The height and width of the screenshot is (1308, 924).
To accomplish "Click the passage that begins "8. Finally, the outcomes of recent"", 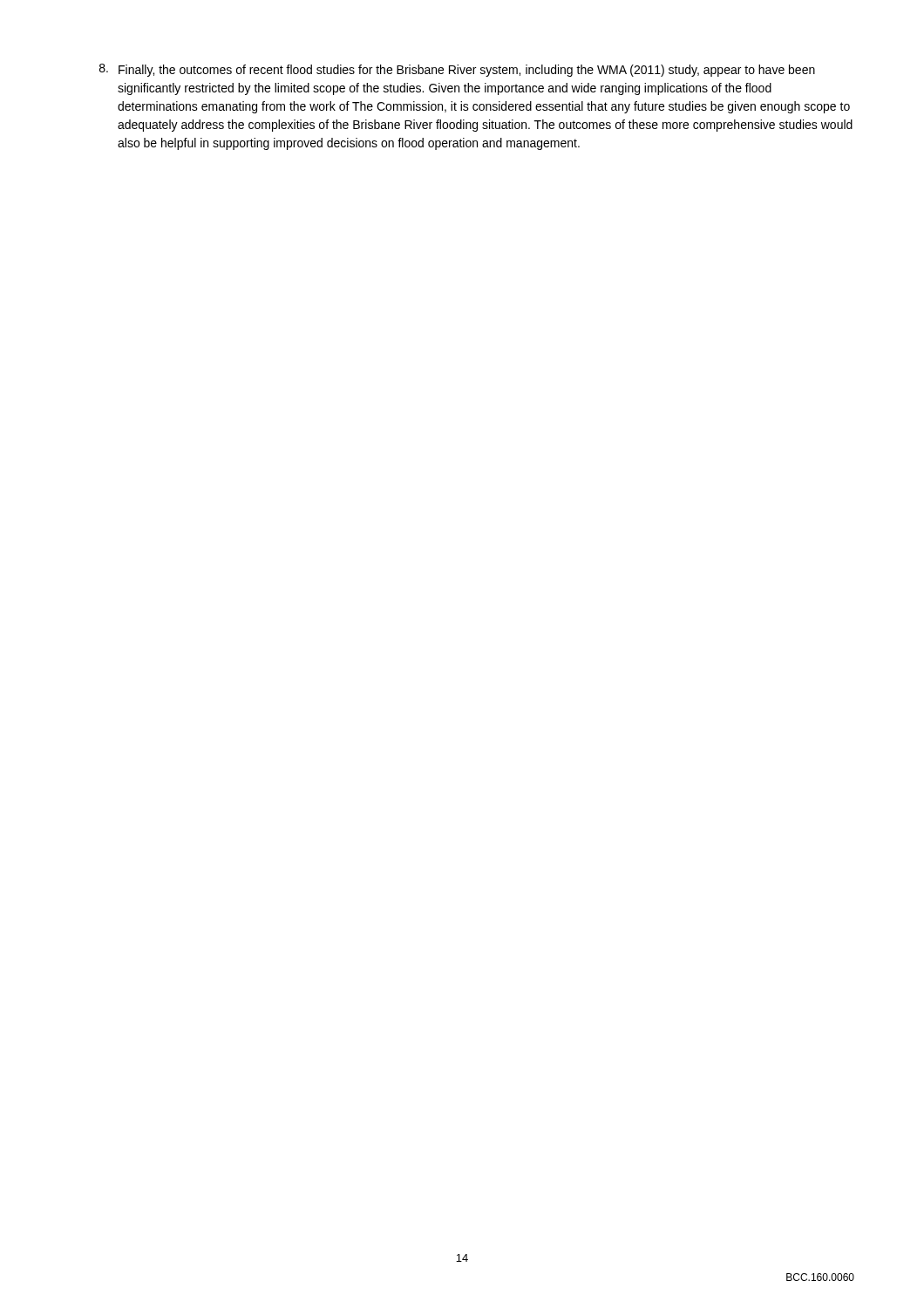I will point(462,107).
